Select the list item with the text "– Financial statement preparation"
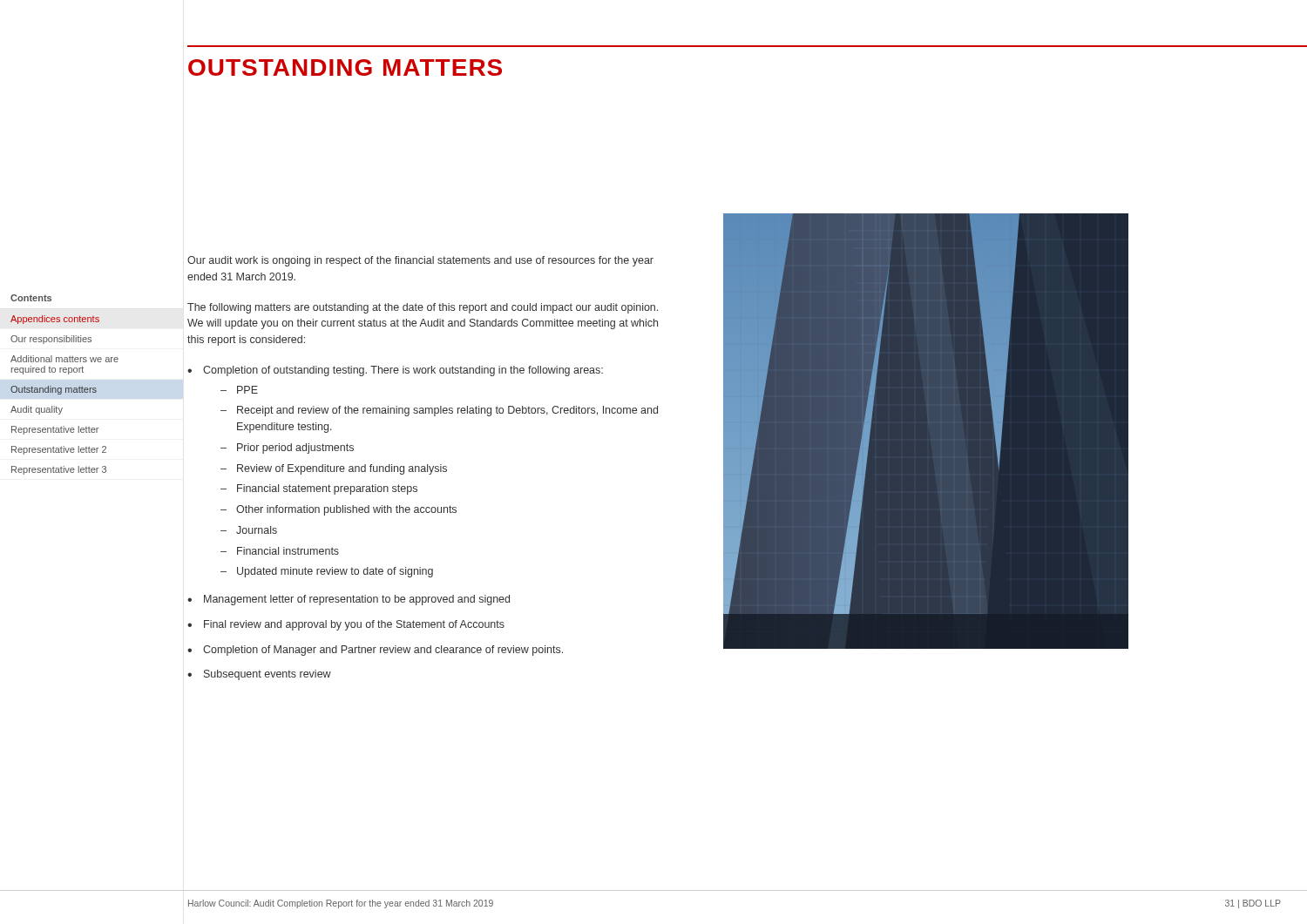 (319, 489)
